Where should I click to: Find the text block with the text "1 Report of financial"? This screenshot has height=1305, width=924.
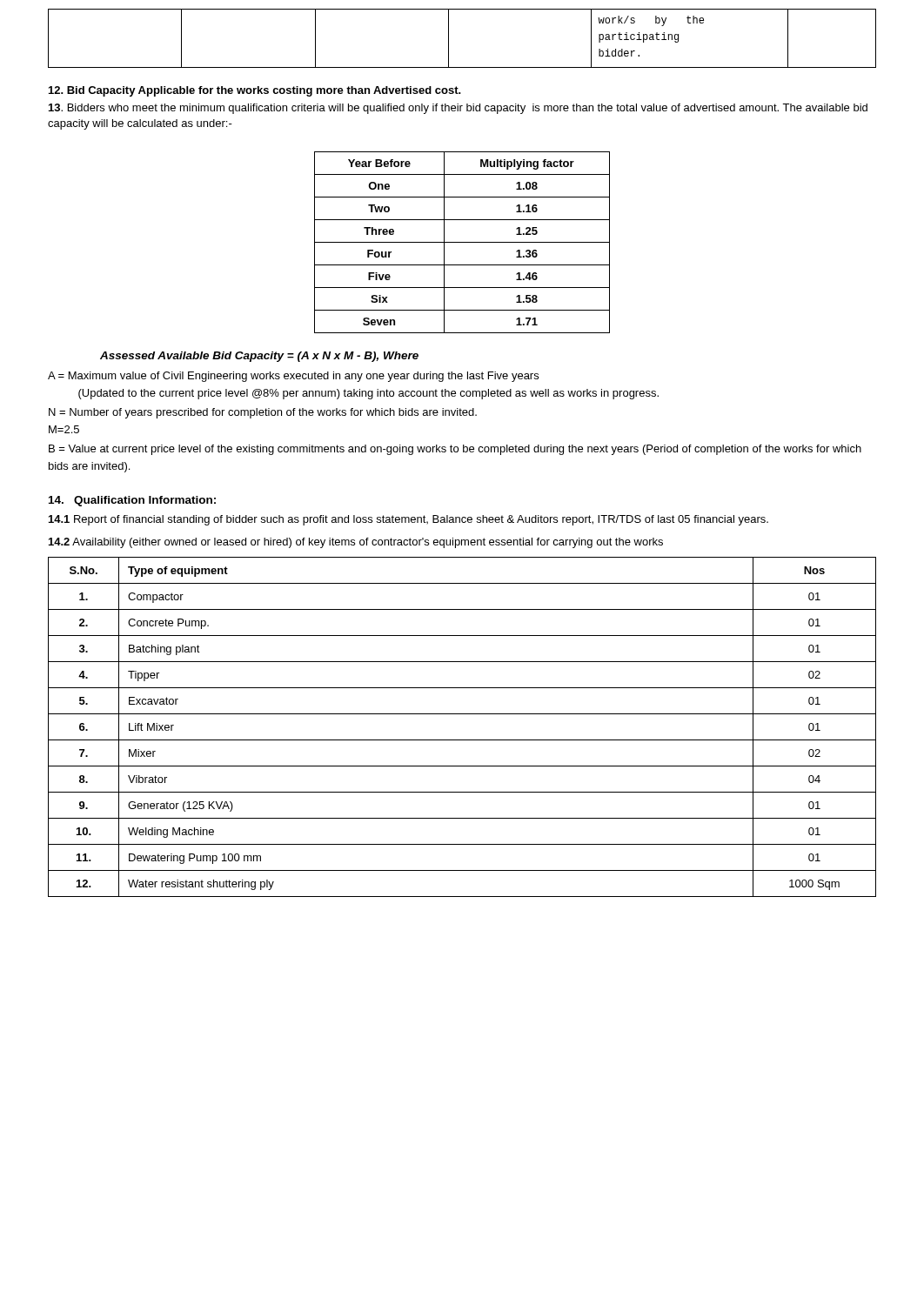point(408,519)
